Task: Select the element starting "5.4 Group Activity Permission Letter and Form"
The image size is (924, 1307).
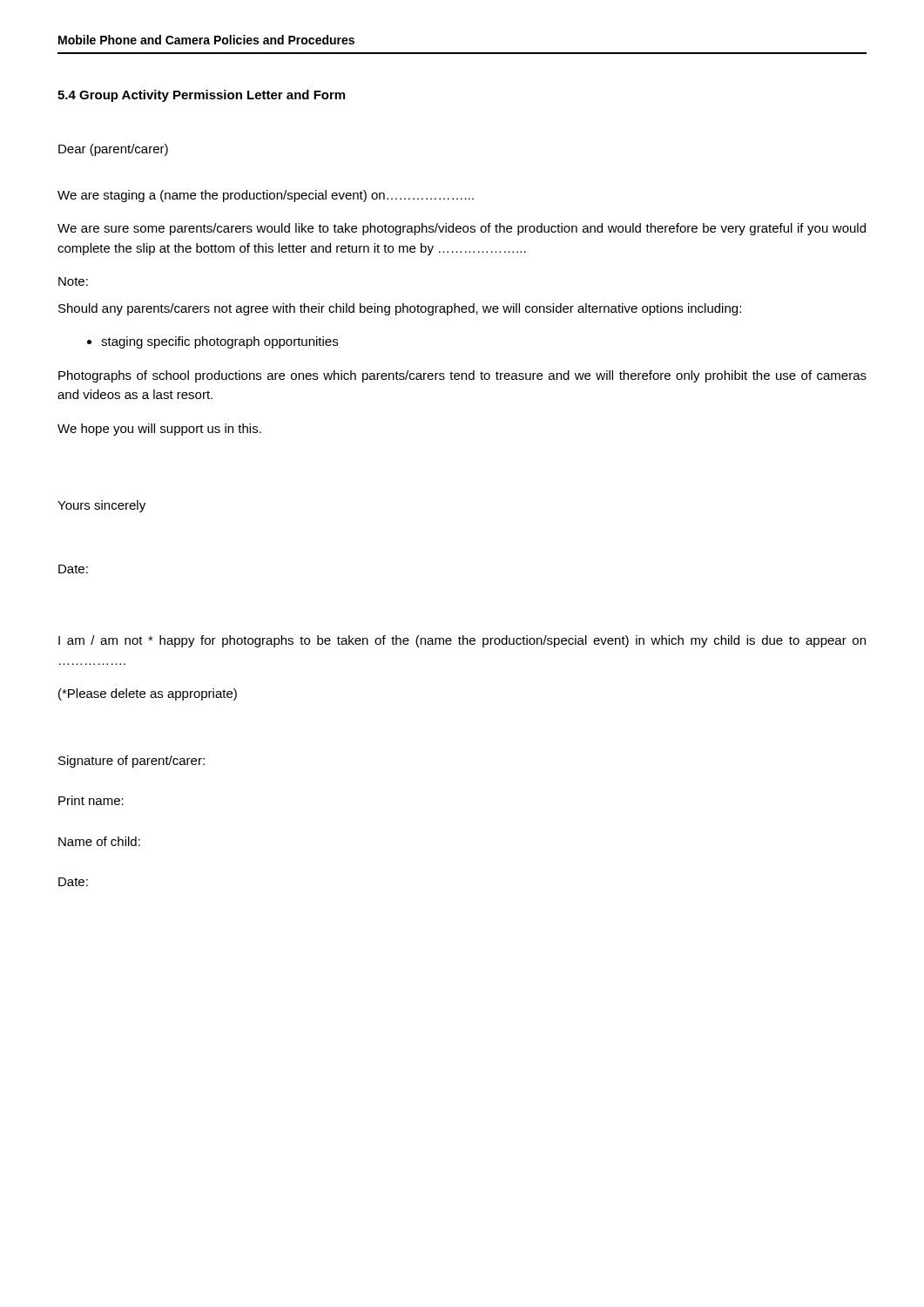Action: pos(202,95)
